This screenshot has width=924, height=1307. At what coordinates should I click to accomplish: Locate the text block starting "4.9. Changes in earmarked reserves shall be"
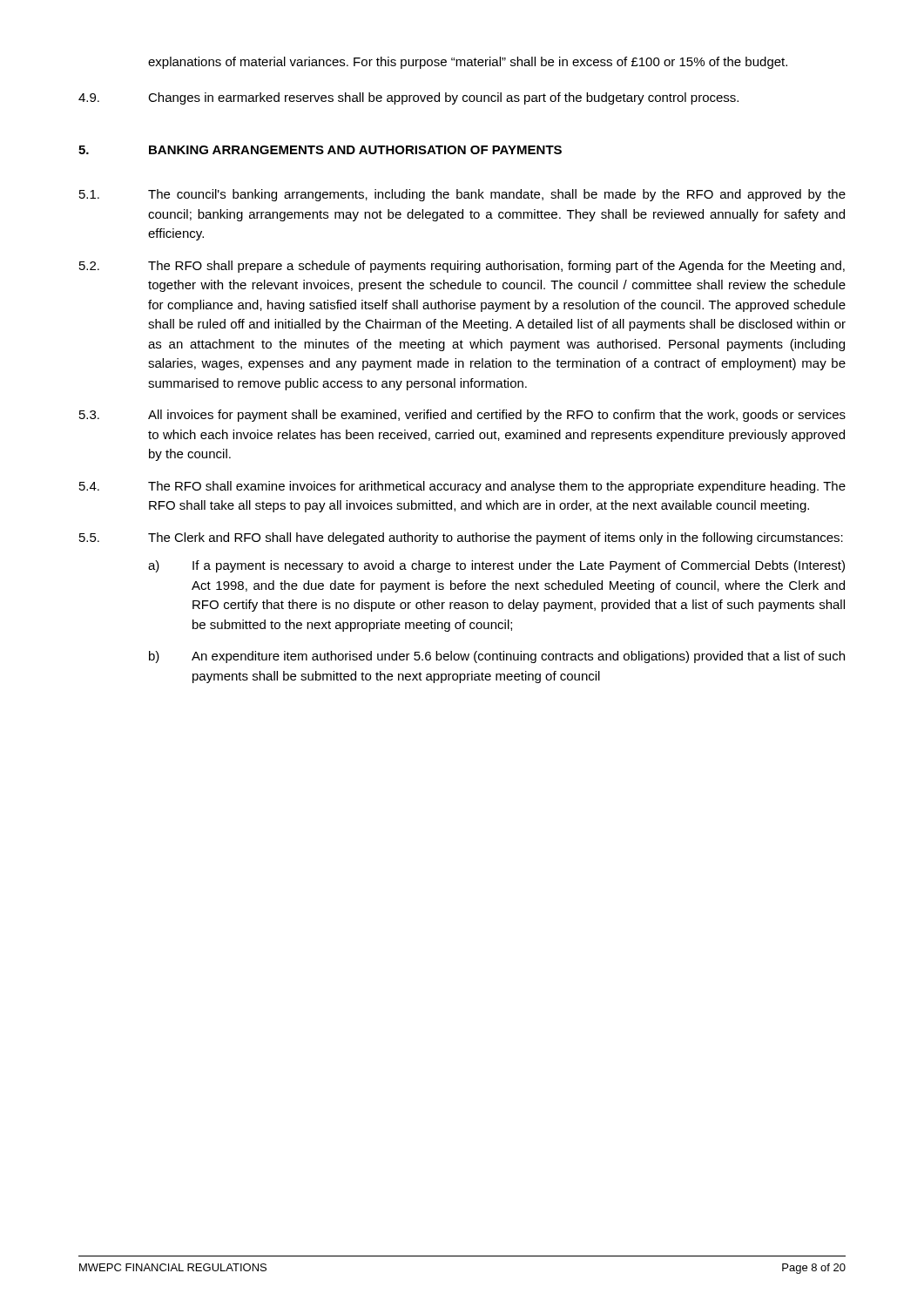tap(462, 97)
